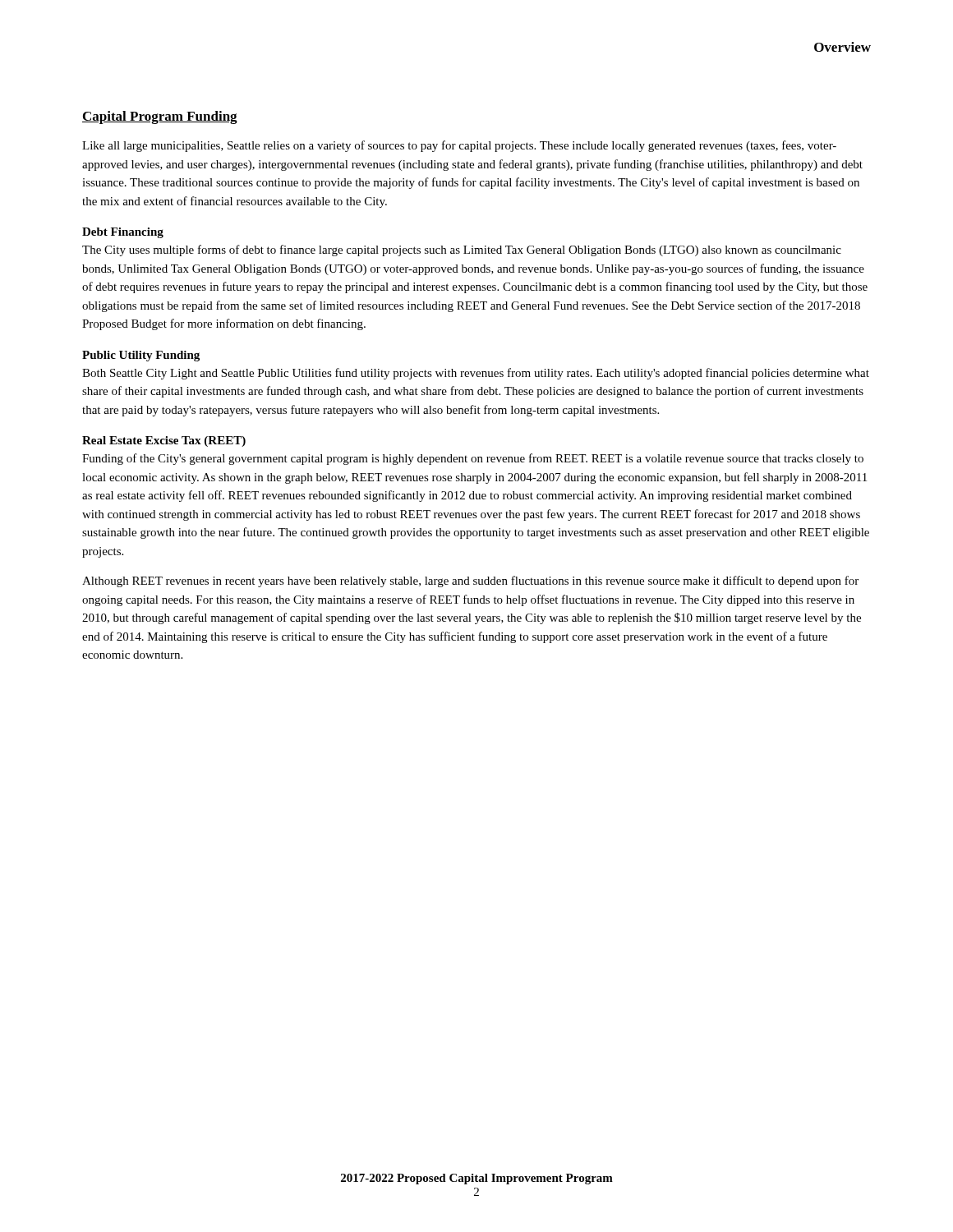Select the text block containing "Like all large municipalities,"

(x=472, y=173)
